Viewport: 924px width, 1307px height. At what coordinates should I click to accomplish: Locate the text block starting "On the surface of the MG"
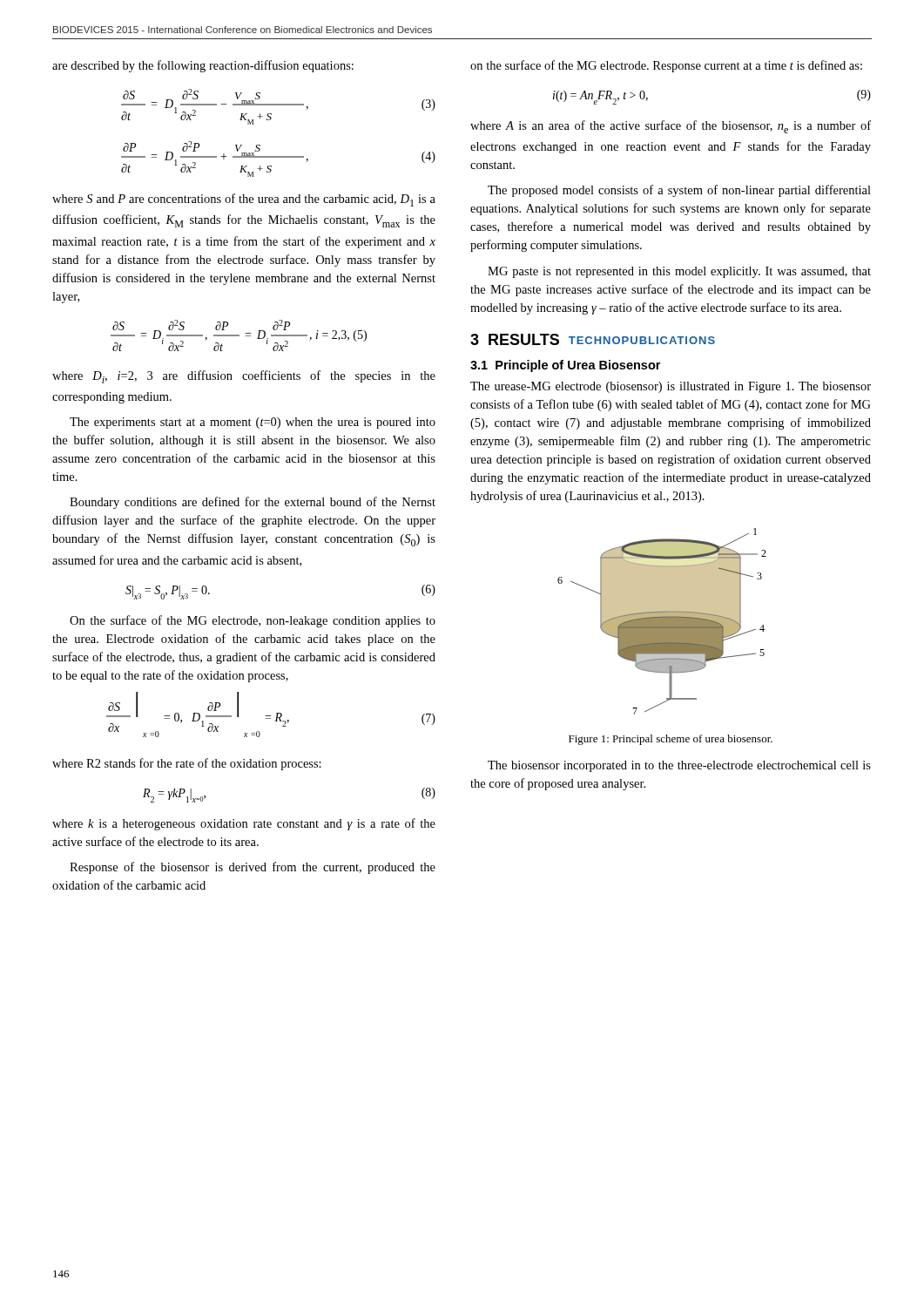[244, 648]
